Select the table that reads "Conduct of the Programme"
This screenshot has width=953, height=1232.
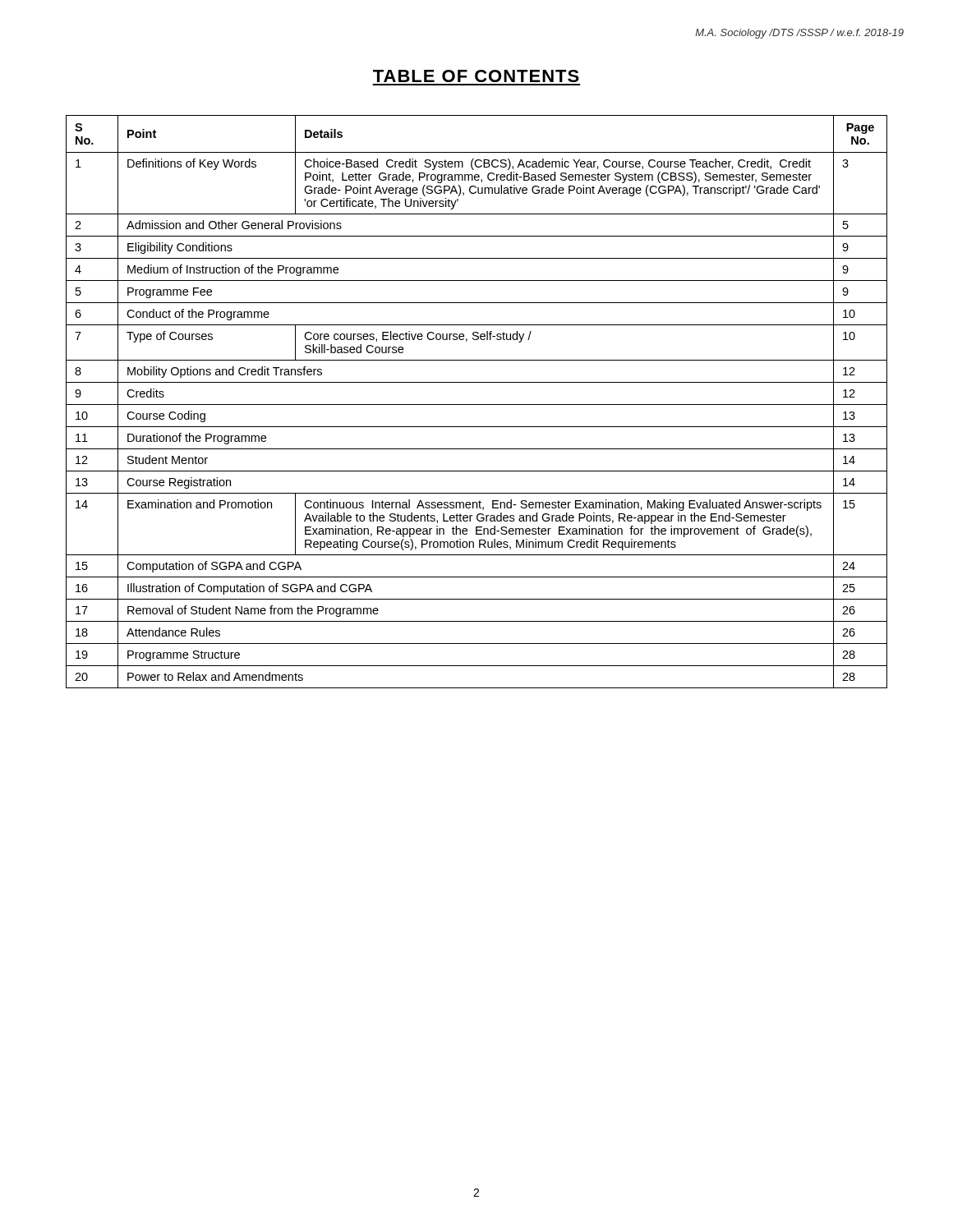point(476,402)
